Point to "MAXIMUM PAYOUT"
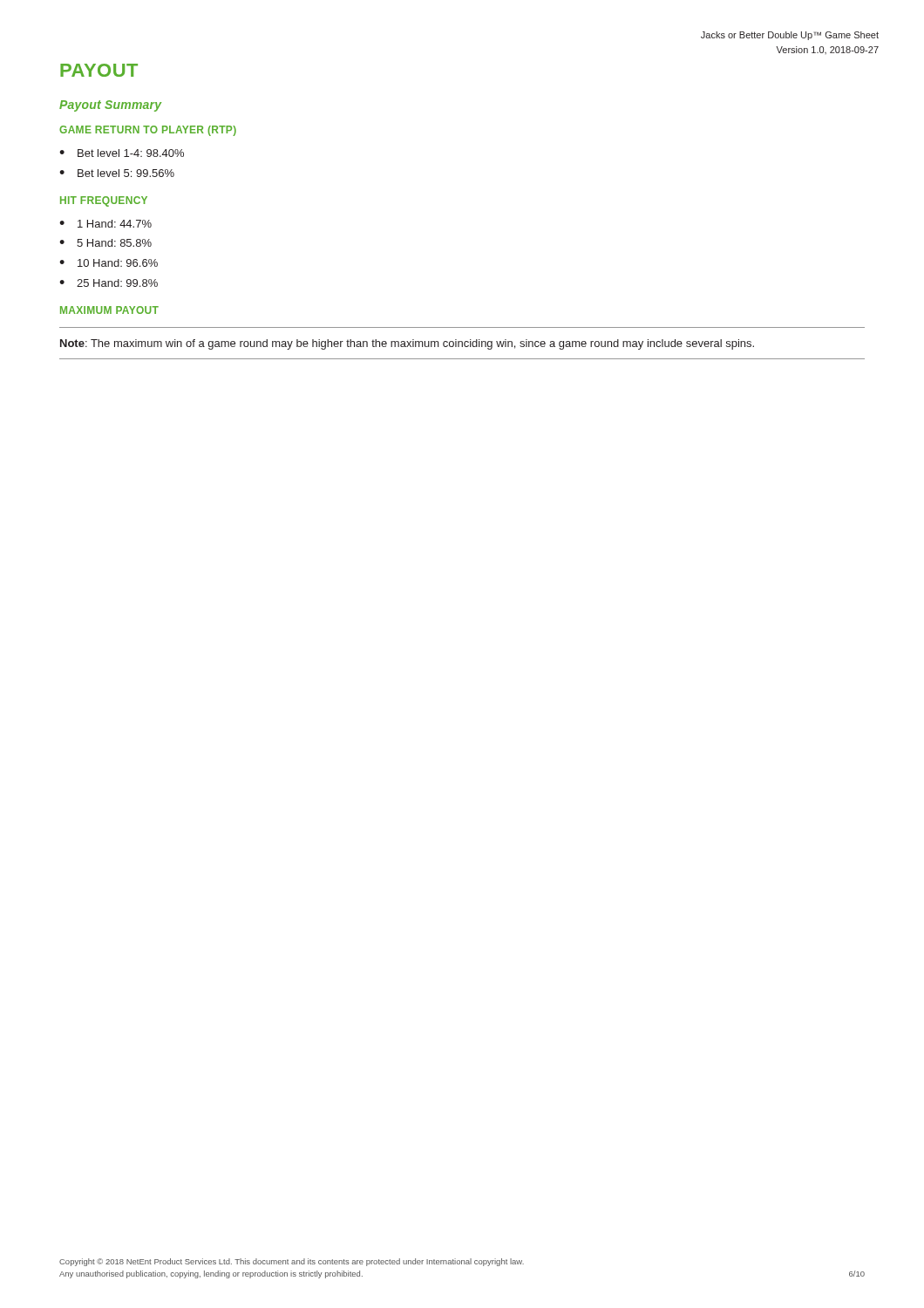Image resolution: width=924 pixels, height=1308 pixels. click(x=109, y=310)
